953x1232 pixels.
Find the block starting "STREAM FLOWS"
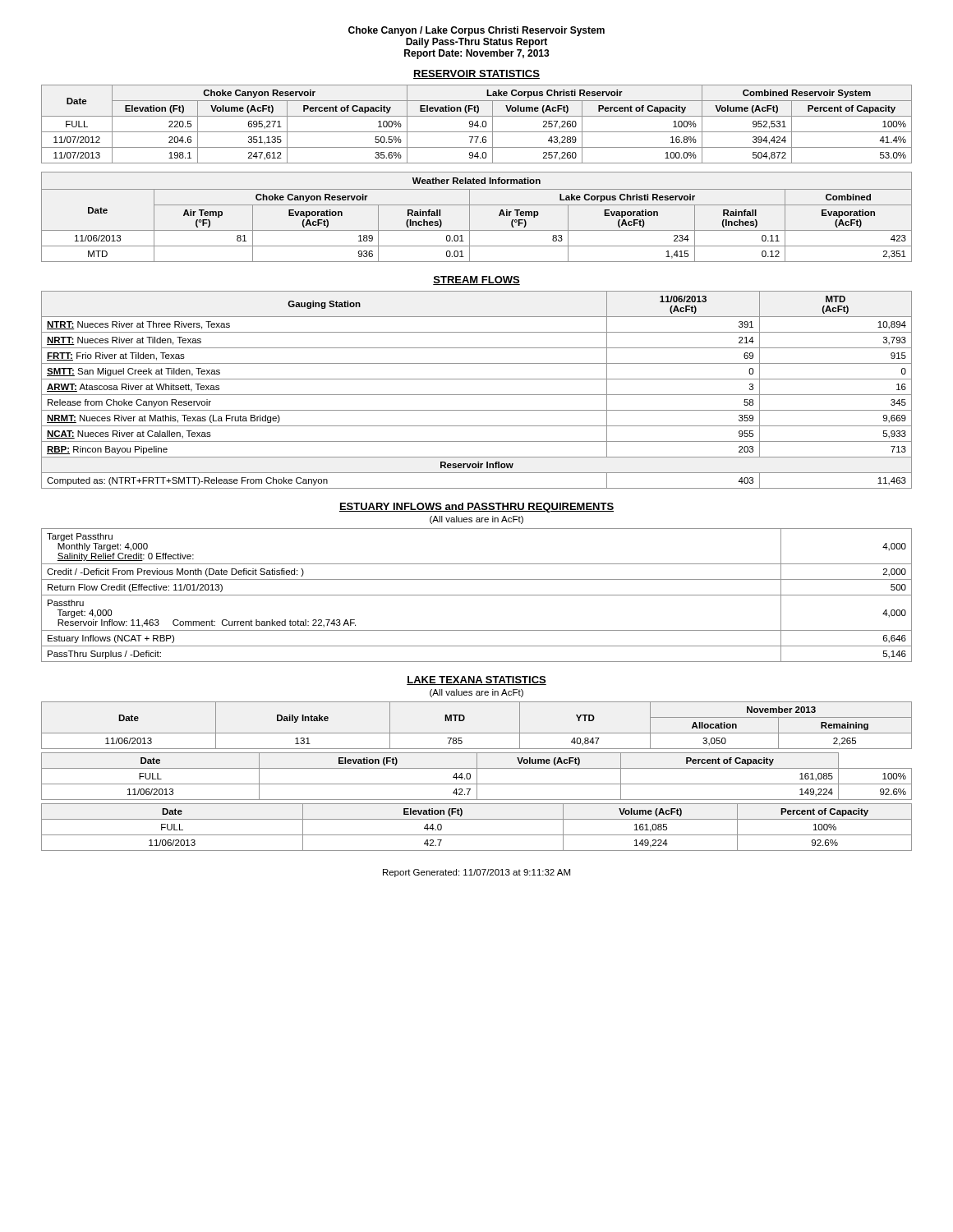[x=476, y=280]
